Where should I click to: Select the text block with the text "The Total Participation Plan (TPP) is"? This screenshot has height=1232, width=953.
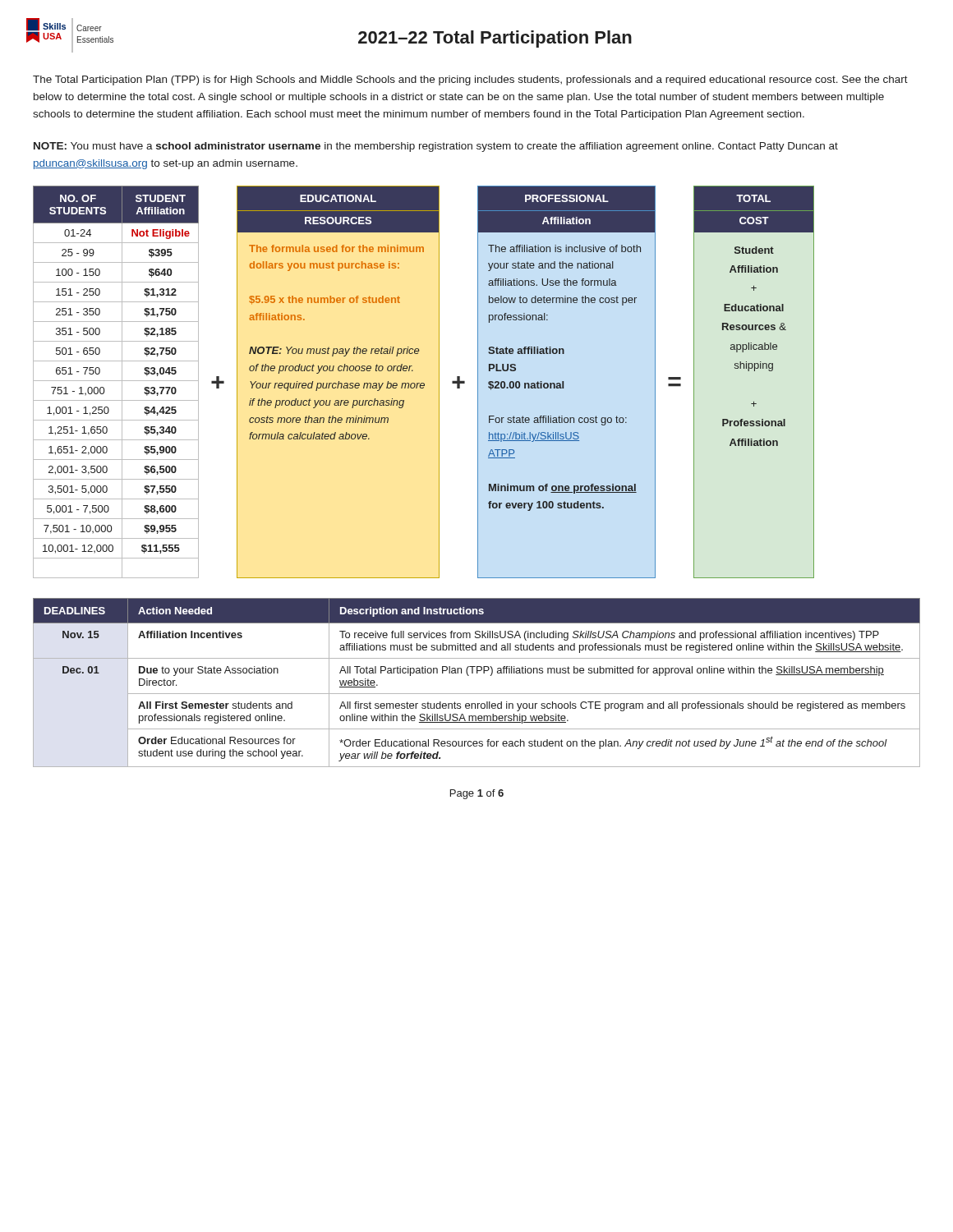(470, 96)
